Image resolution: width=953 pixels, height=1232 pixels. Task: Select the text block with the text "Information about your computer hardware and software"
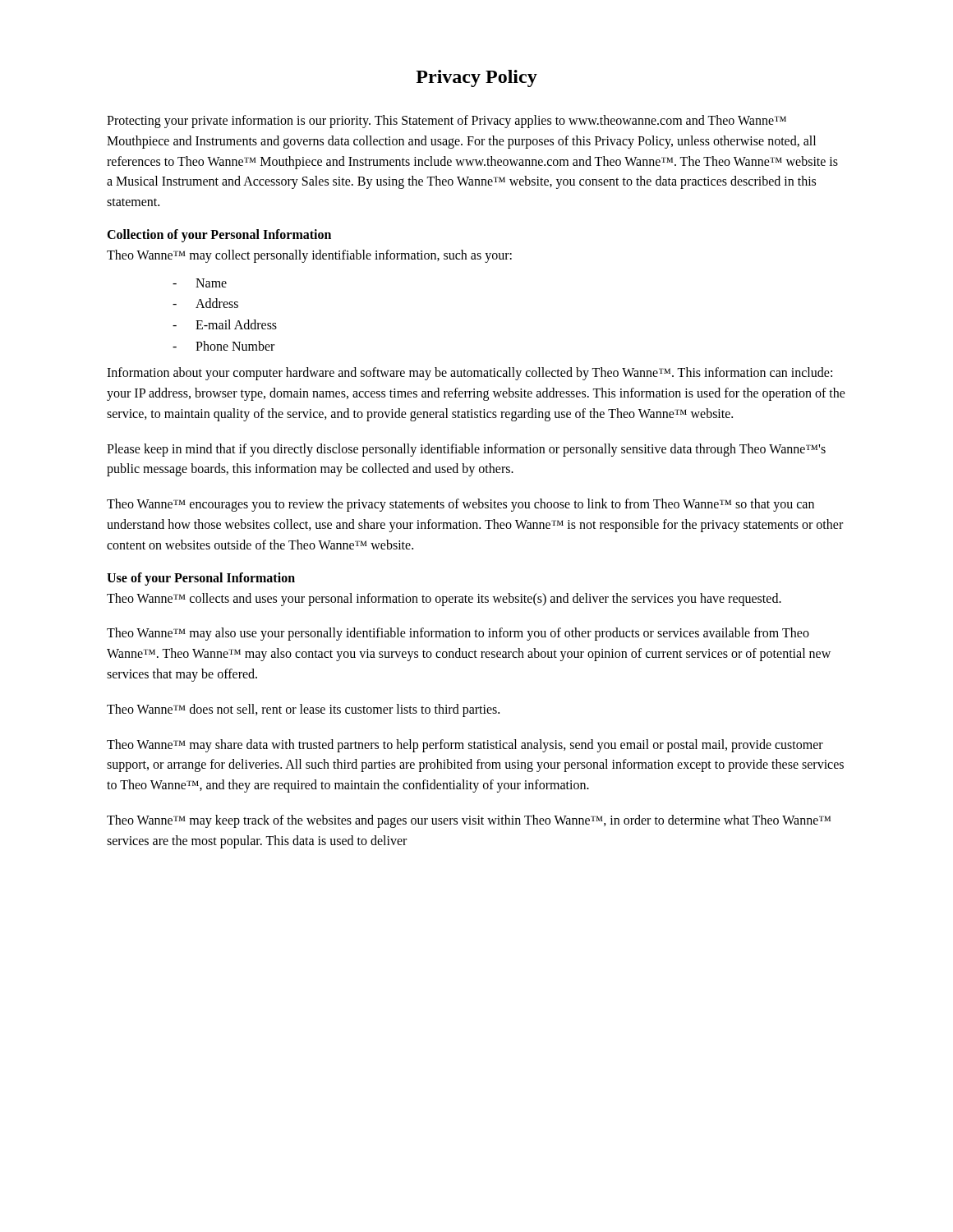pyautogui.click(x=476, y=393)
